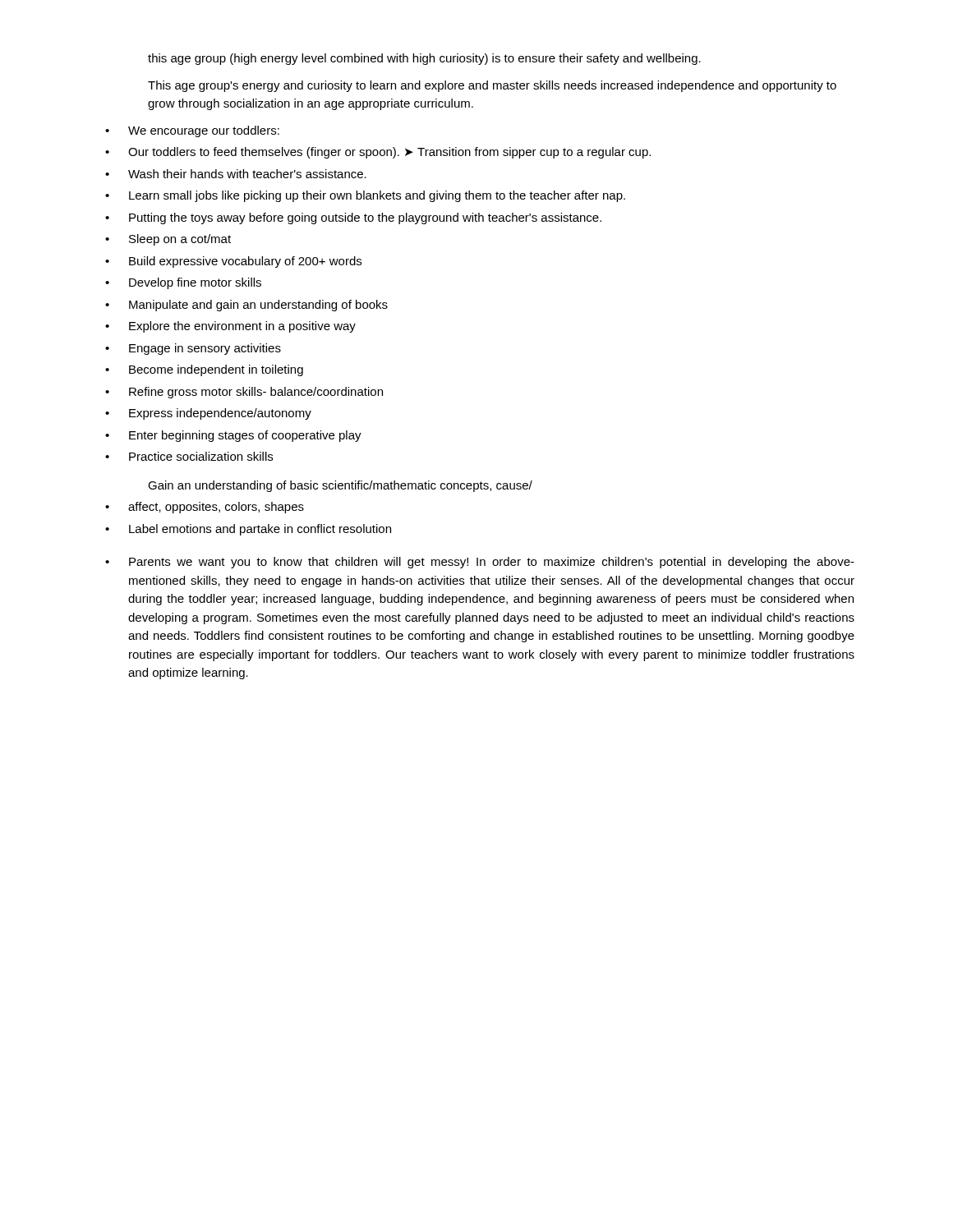Find the block on this page that starts "• Sleep on"
Viewport: 953px width, 1232px height.
pos(168,240)
